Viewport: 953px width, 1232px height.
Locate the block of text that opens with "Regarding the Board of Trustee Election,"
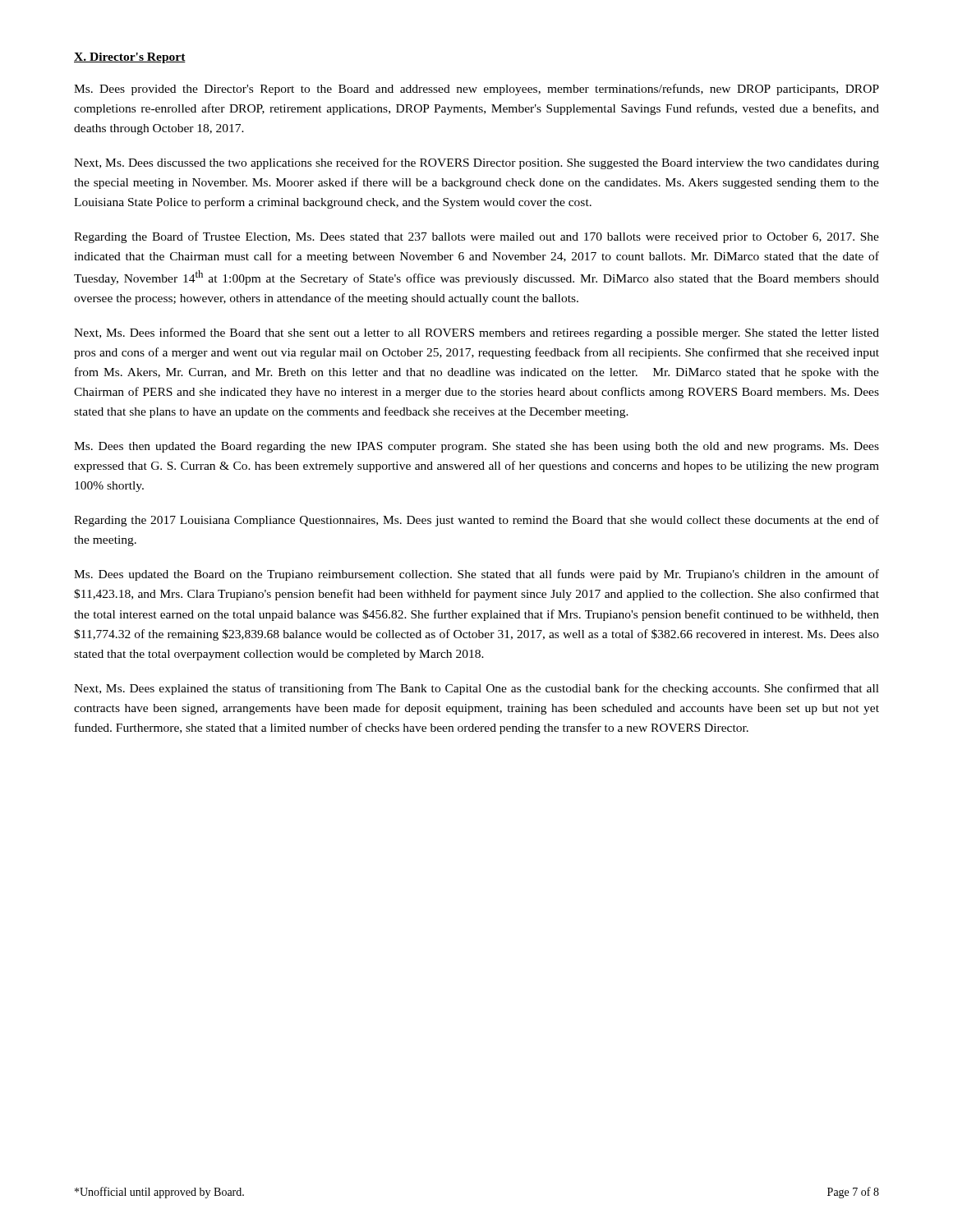coord(476,267)
